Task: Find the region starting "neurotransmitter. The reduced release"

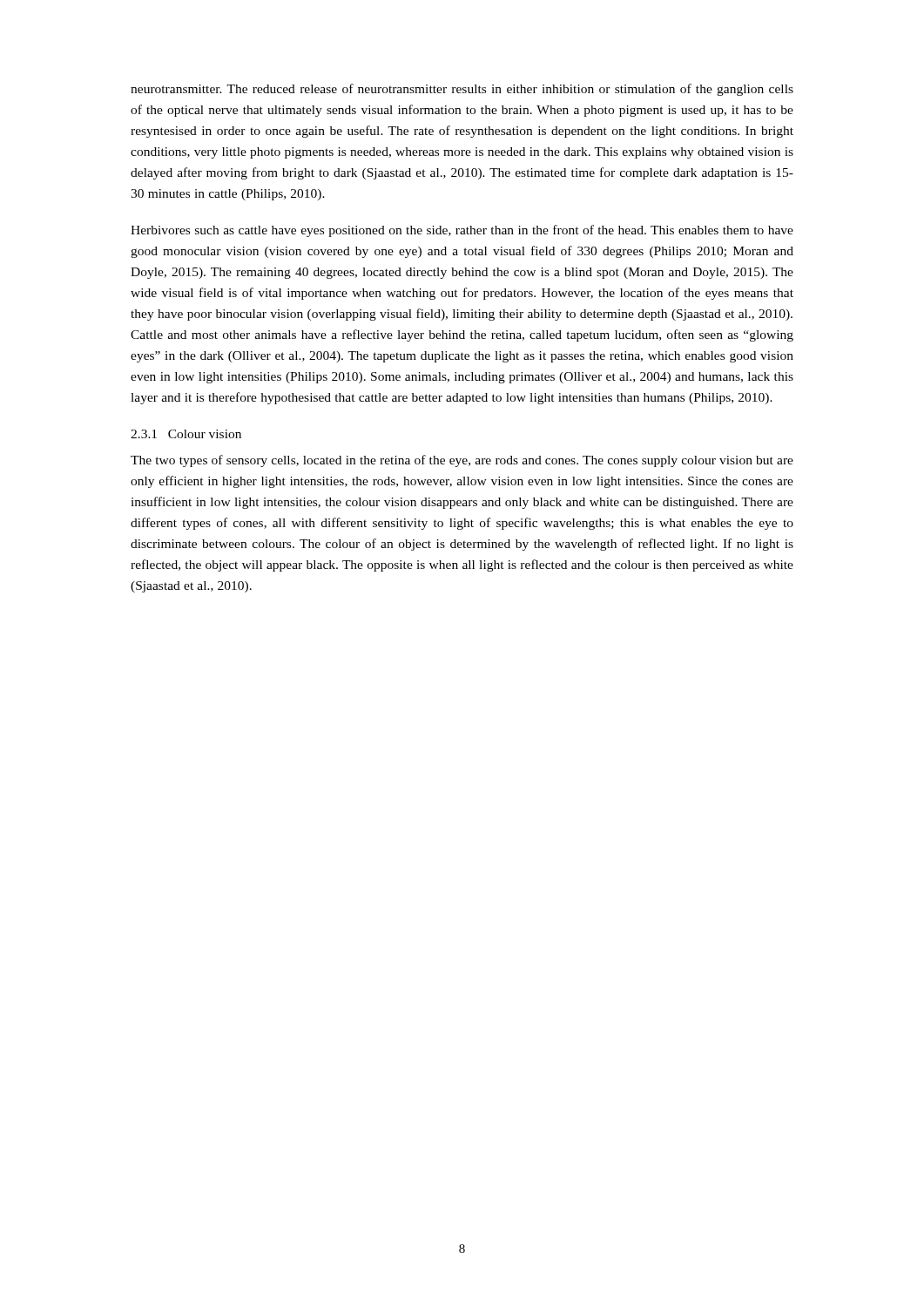Action: click(462, 141)
